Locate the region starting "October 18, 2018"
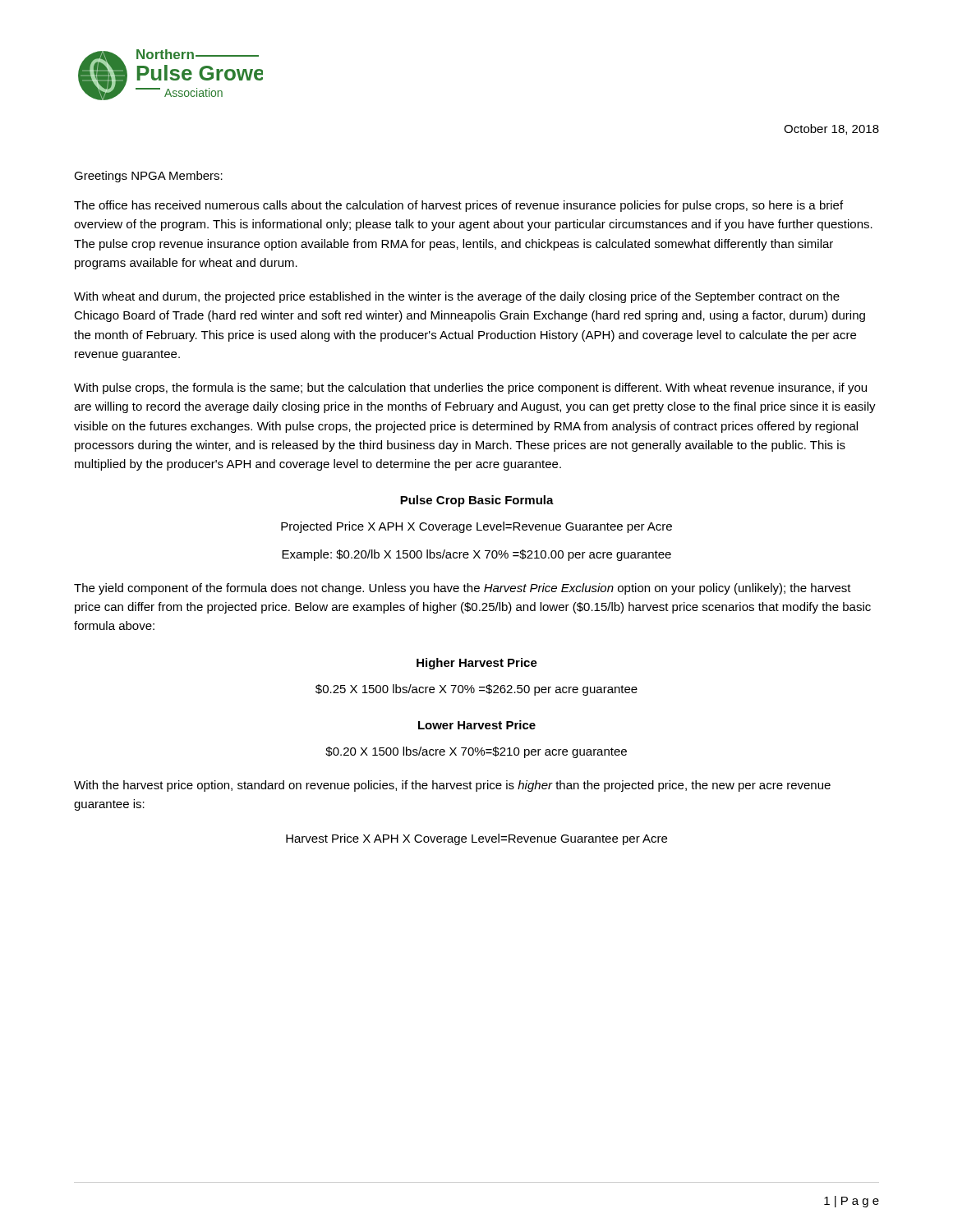953x1232 pixels. [831, 129]
